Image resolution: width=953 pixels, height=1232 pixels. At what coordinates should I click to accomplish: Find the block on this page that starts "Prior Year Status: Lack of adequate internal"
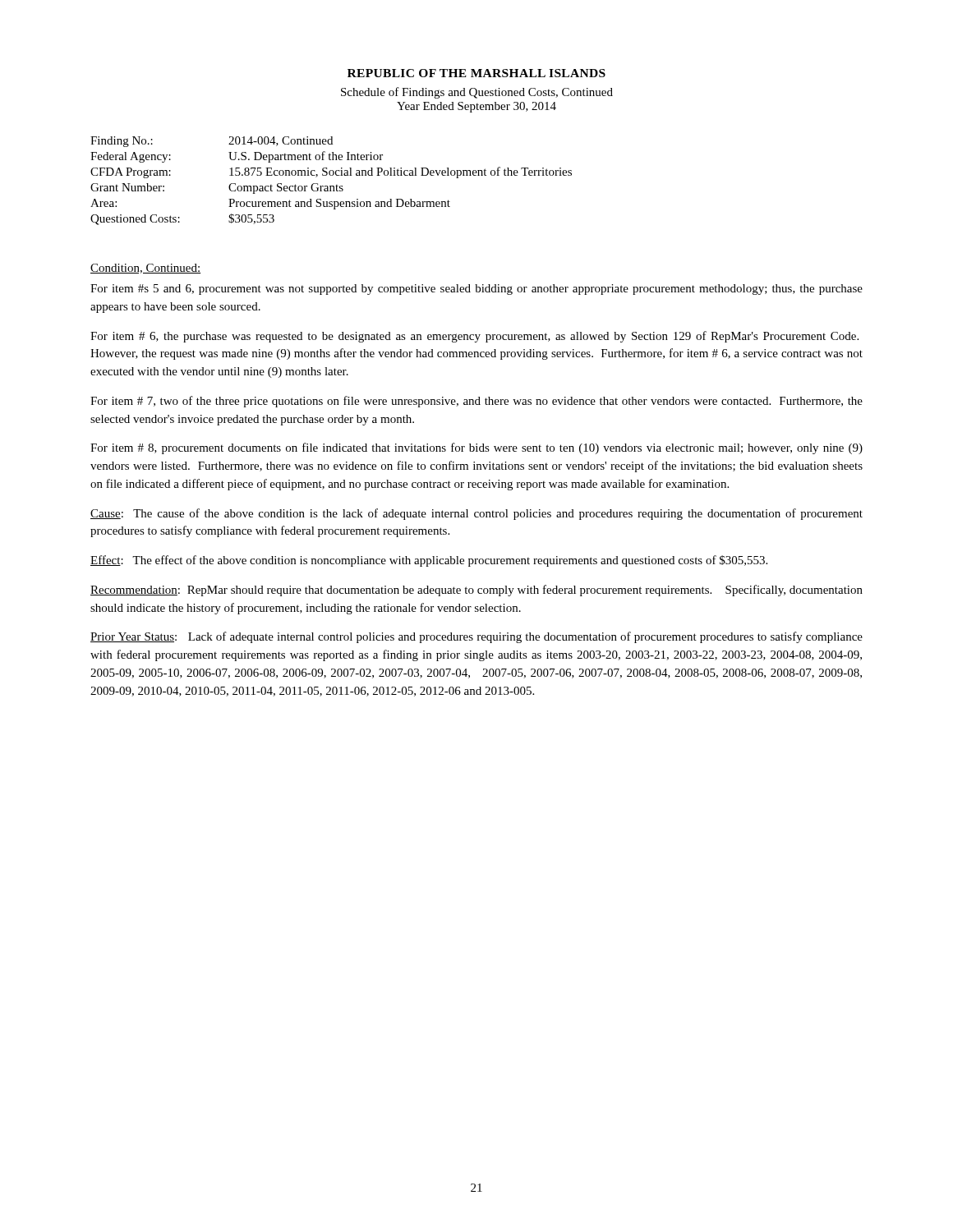tap(476, 664)
